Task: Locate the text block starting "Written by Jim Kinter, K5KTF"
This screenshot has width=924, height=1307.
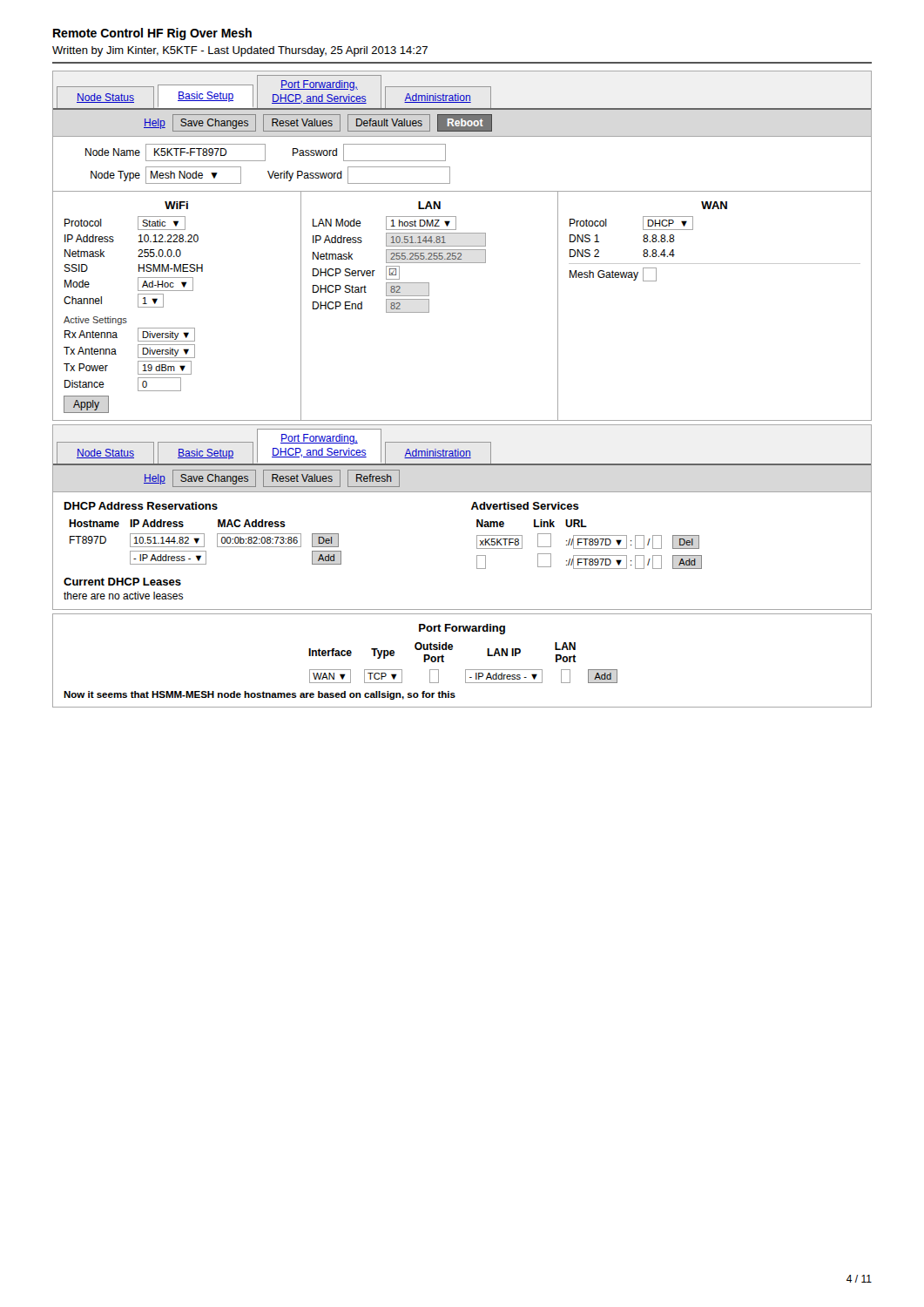Action: pos(240,50)
